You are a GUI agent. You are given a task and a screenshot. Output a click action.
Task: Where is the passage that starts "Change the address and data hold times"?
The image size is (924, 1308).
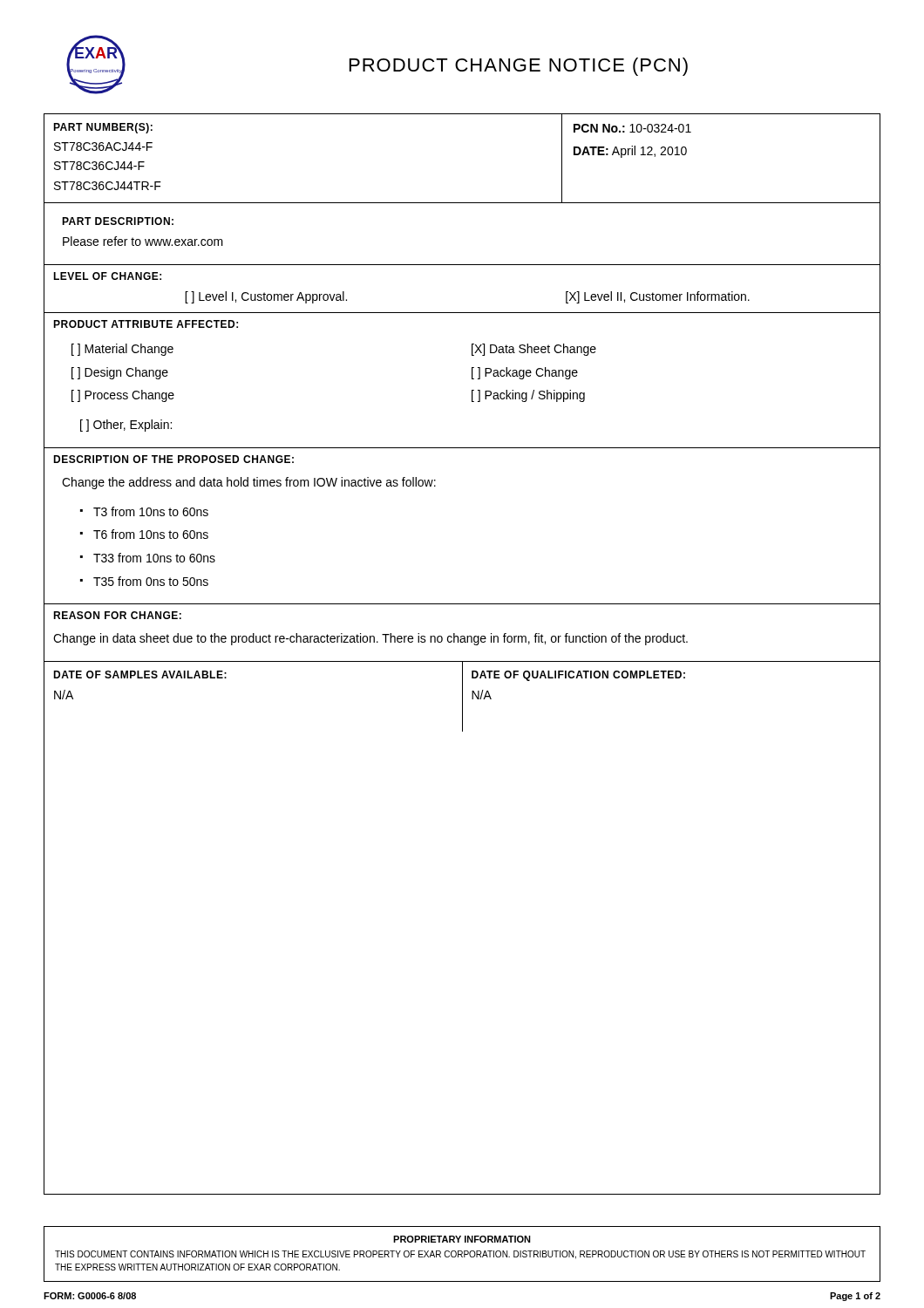tap(249, 482)
